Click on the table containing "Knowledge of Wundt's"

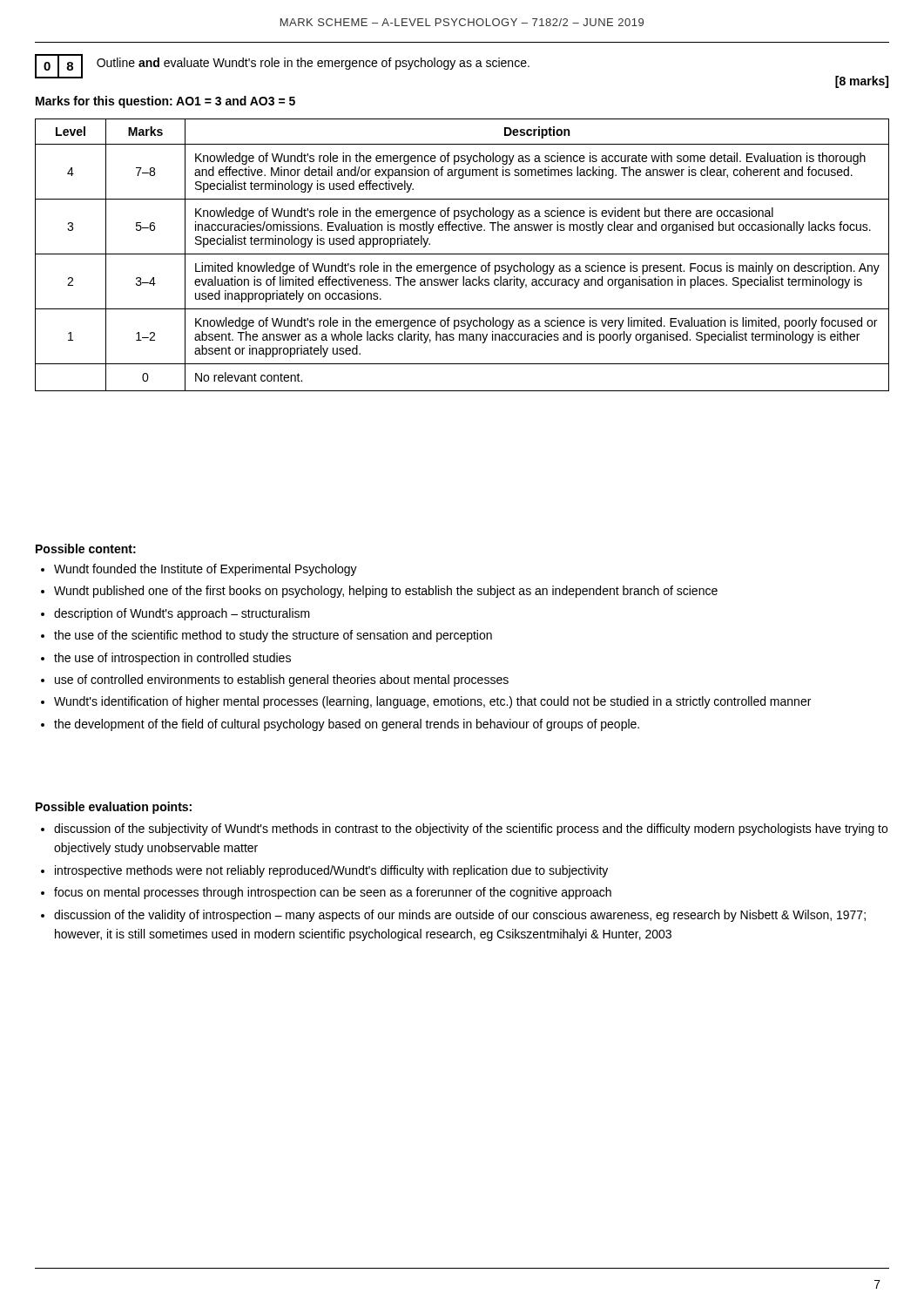pyautogui.click(x=462, y=255)
